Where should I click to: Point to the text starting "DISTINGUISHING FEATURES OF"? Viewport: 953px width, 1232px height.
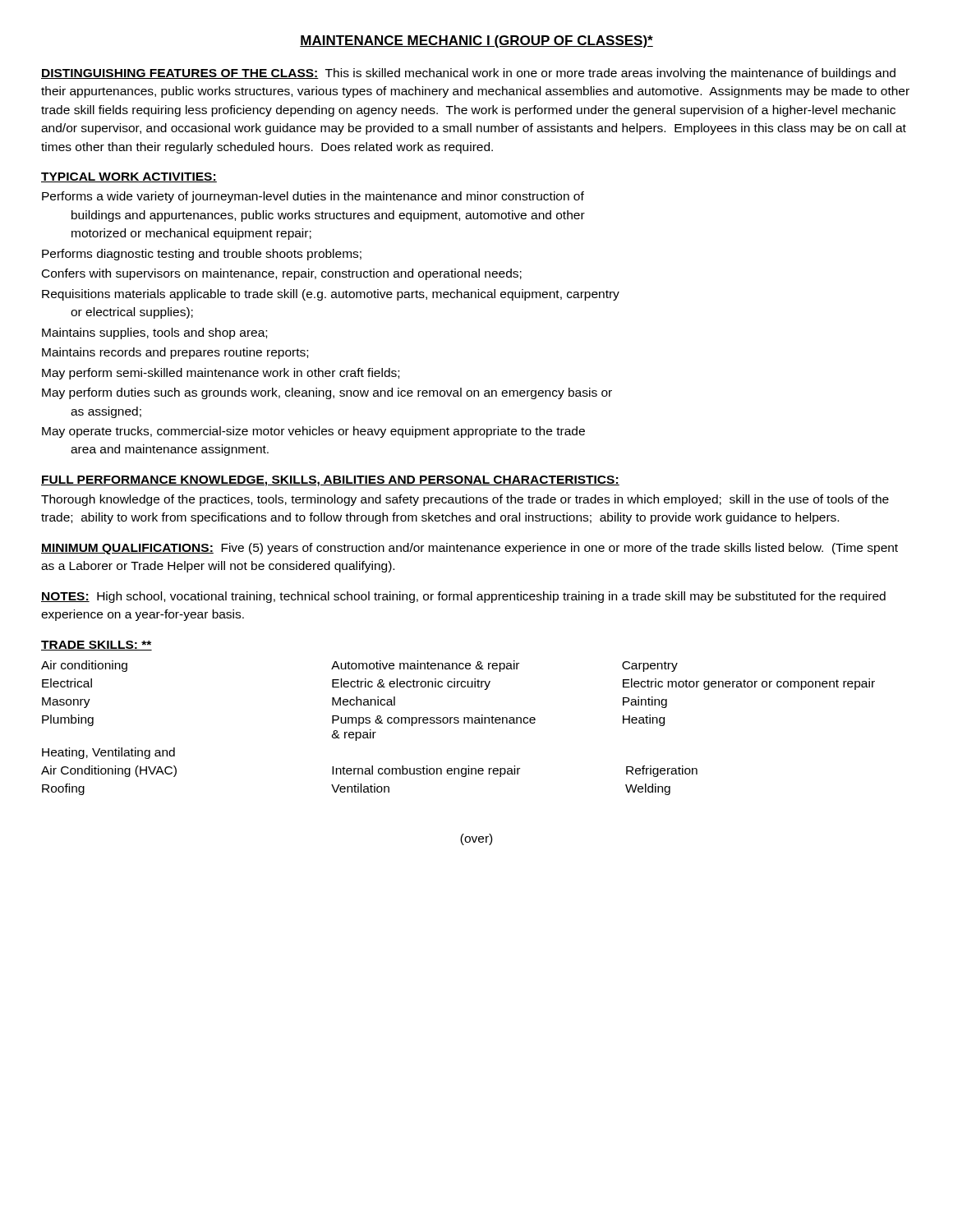(475, 110)
